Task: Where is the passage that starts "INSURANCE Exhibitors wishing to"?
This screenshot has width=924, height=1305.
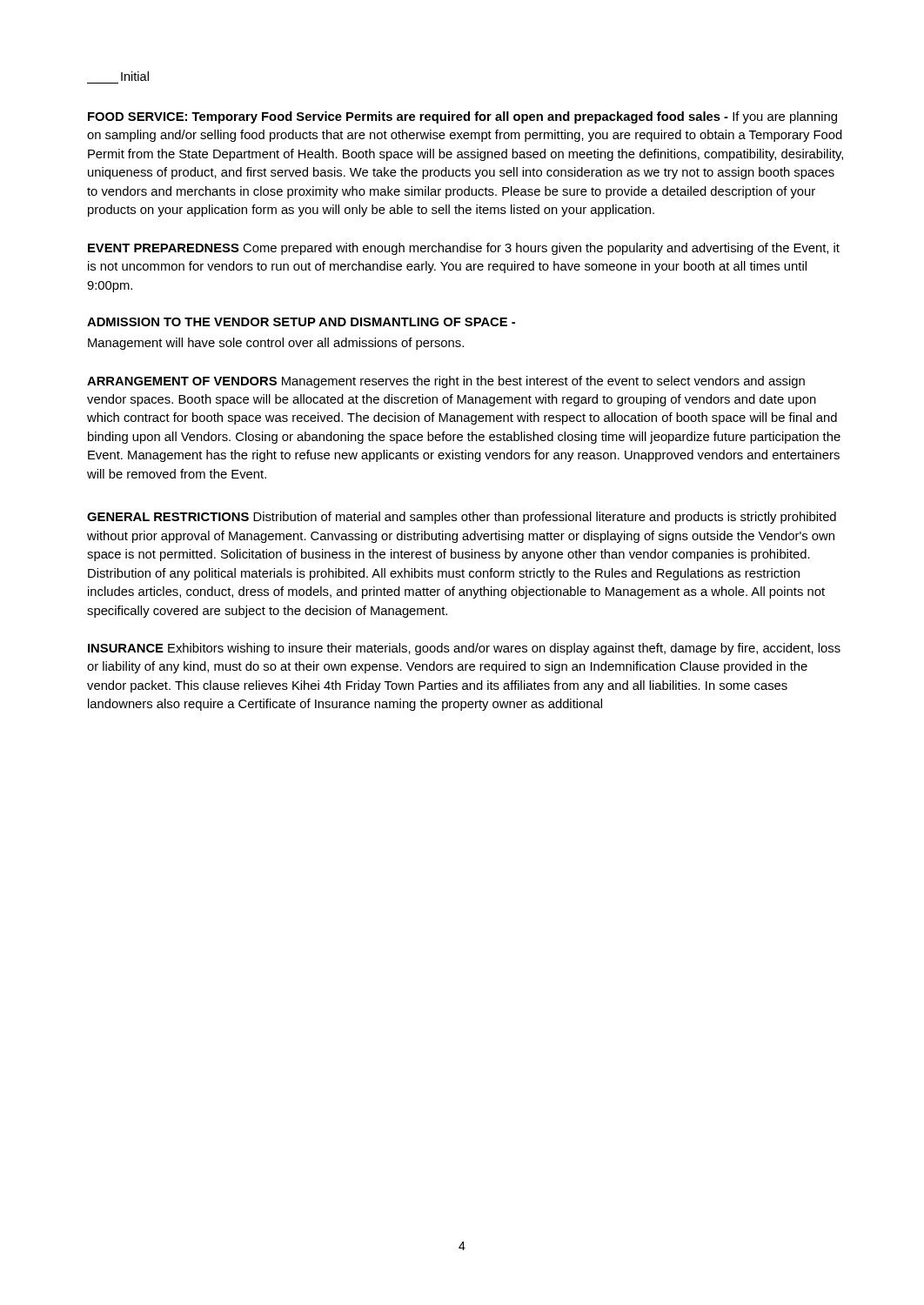Action: coord(464,676)
